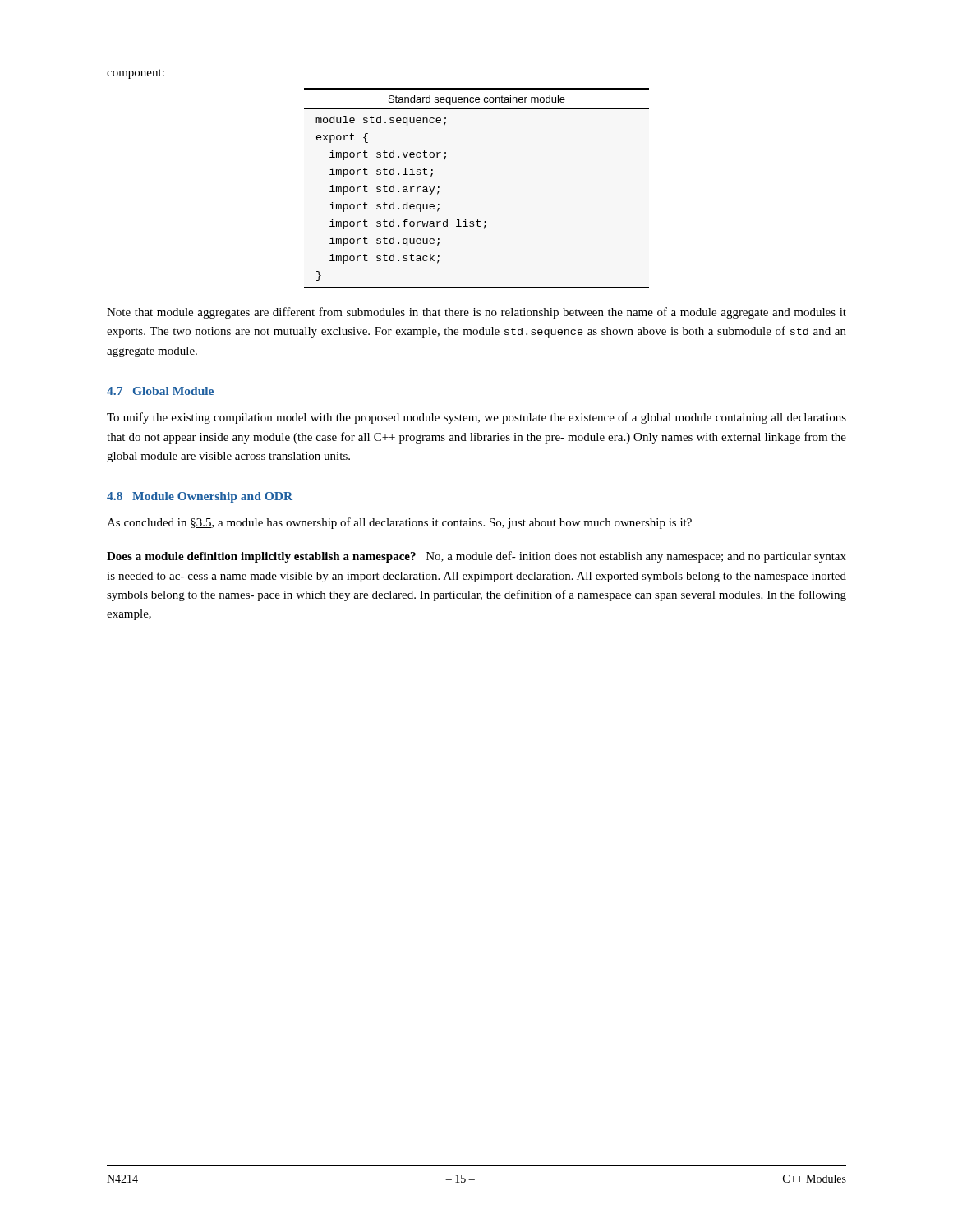This screenshot has width=953, height=1232.
Task: Locate the text block containing "Does a module definition implicitly establish a namespace?"
Action: coord(476,585)
